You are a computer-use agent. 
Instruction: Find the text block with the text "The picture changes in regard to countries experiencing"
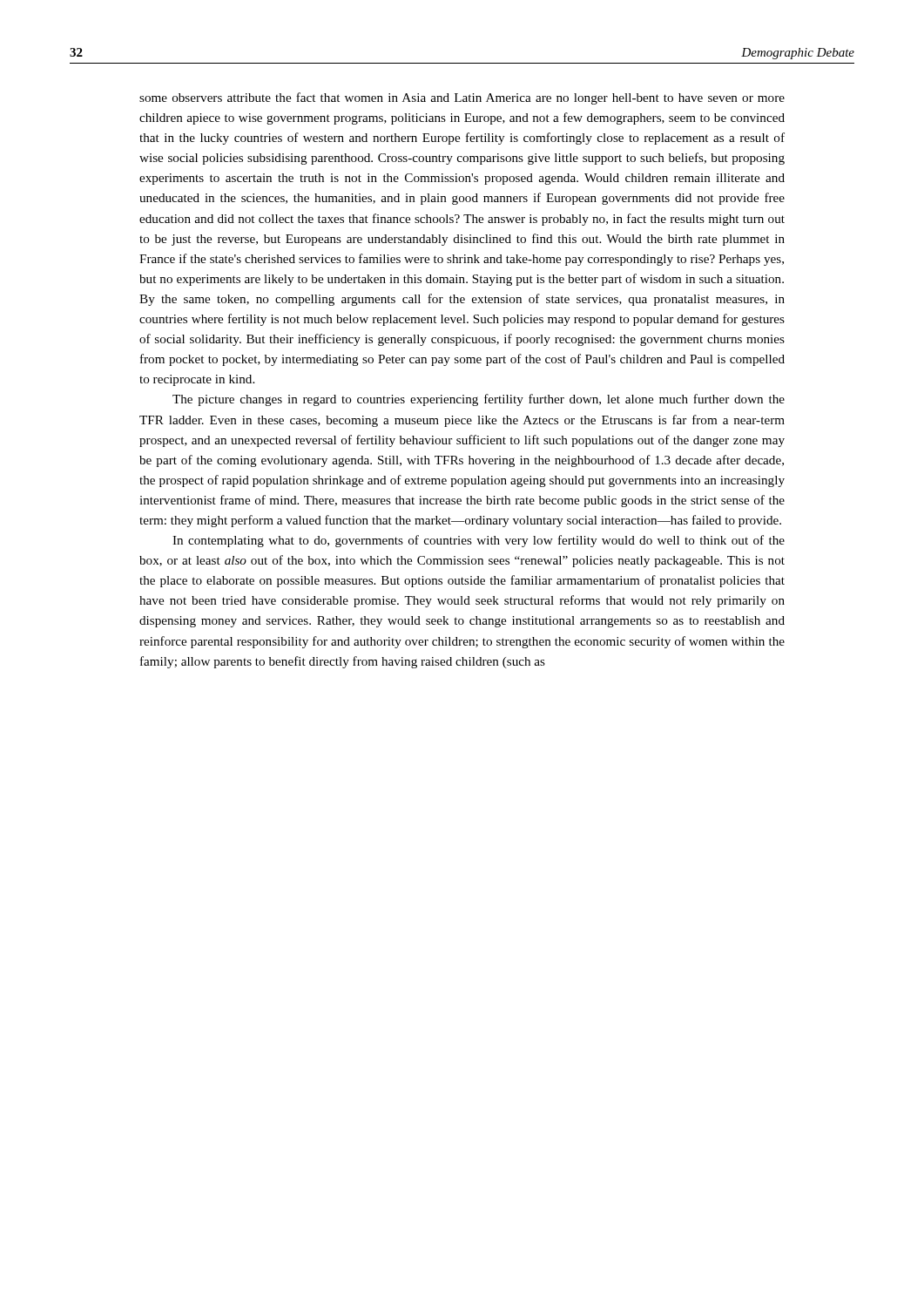[462, 459]
